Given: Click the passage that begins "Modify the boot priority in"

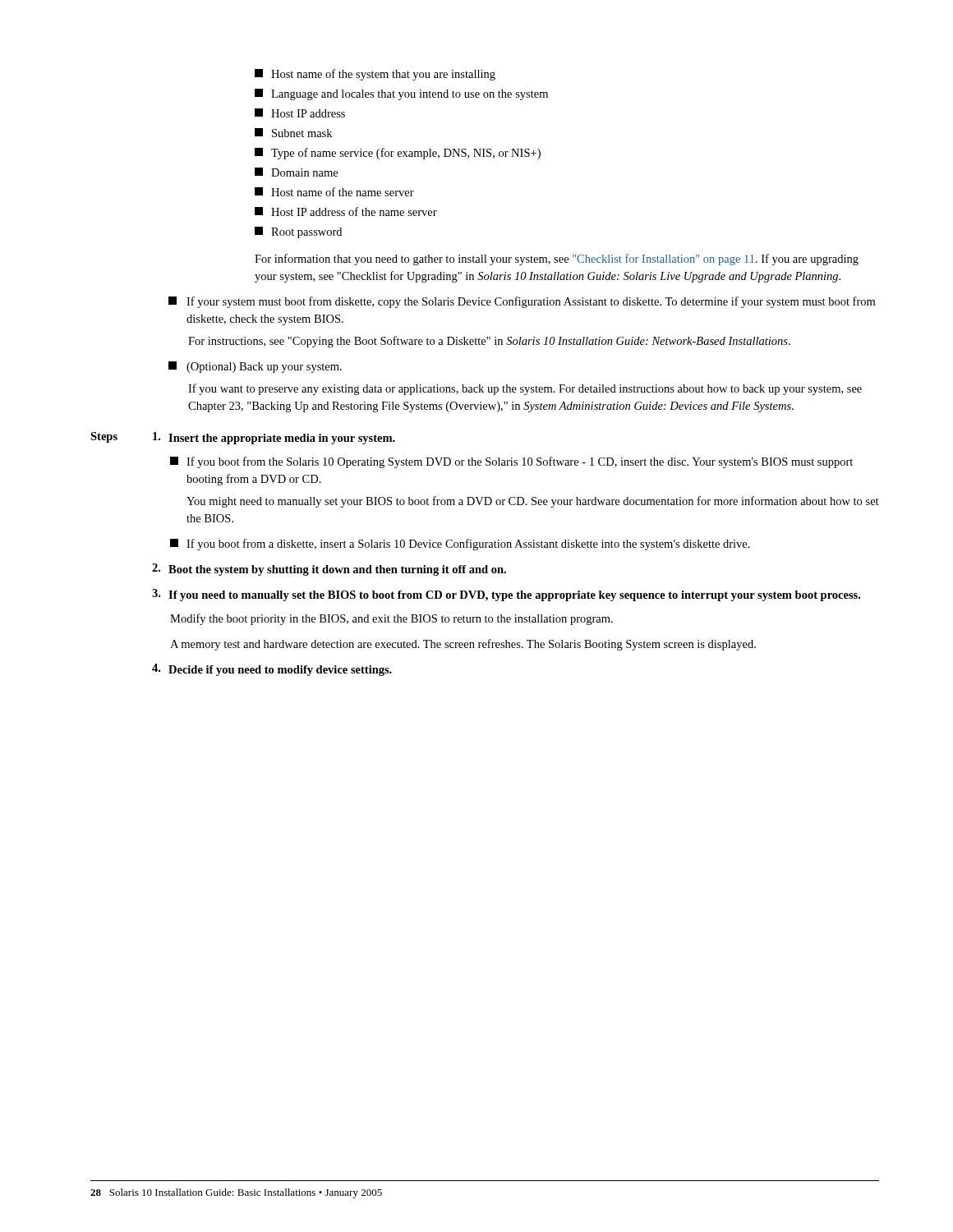Looking at the screenshot, I should (392, 619).
